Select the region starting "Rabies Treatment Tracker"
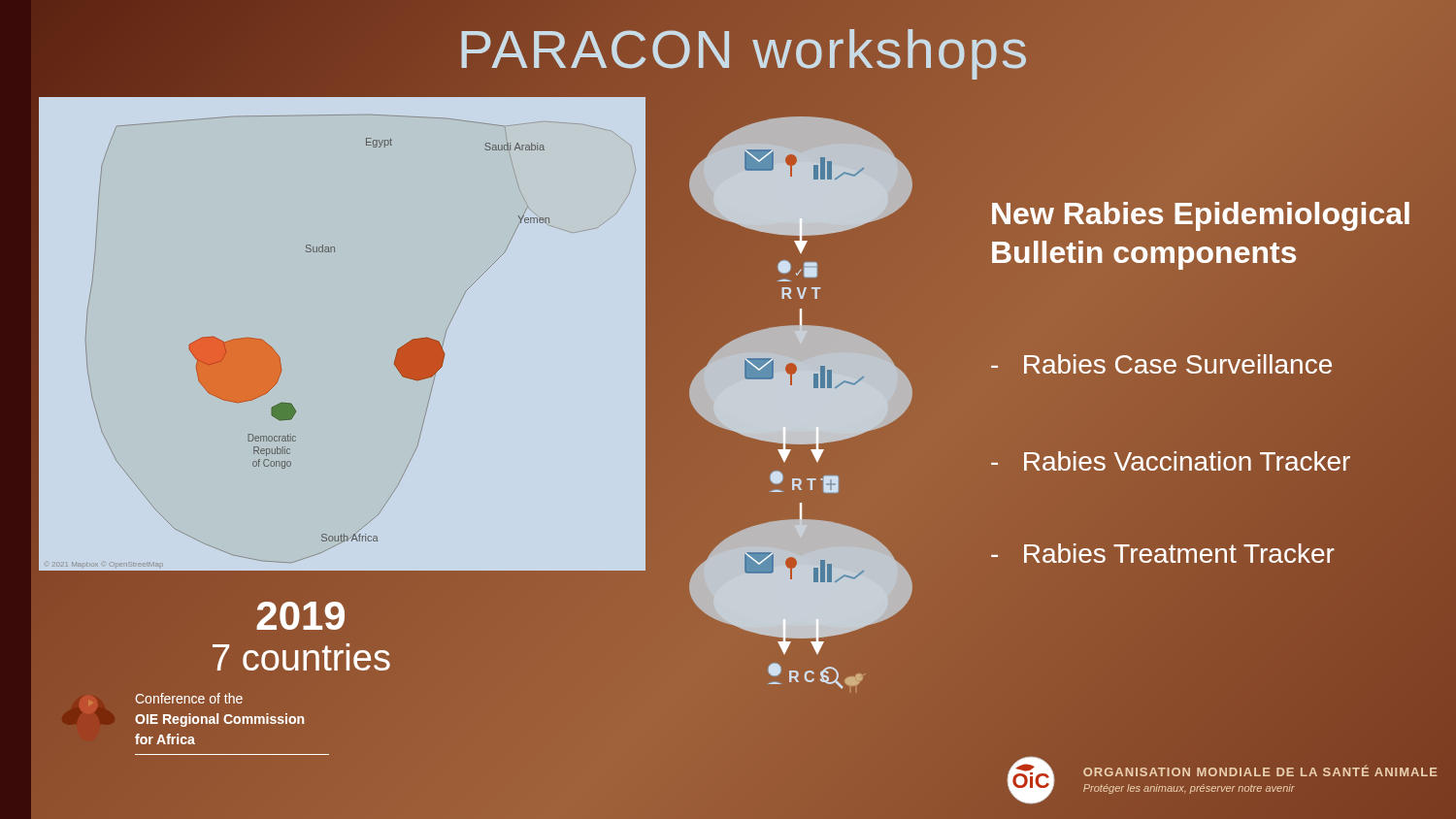 click(x=1162, y=554)
